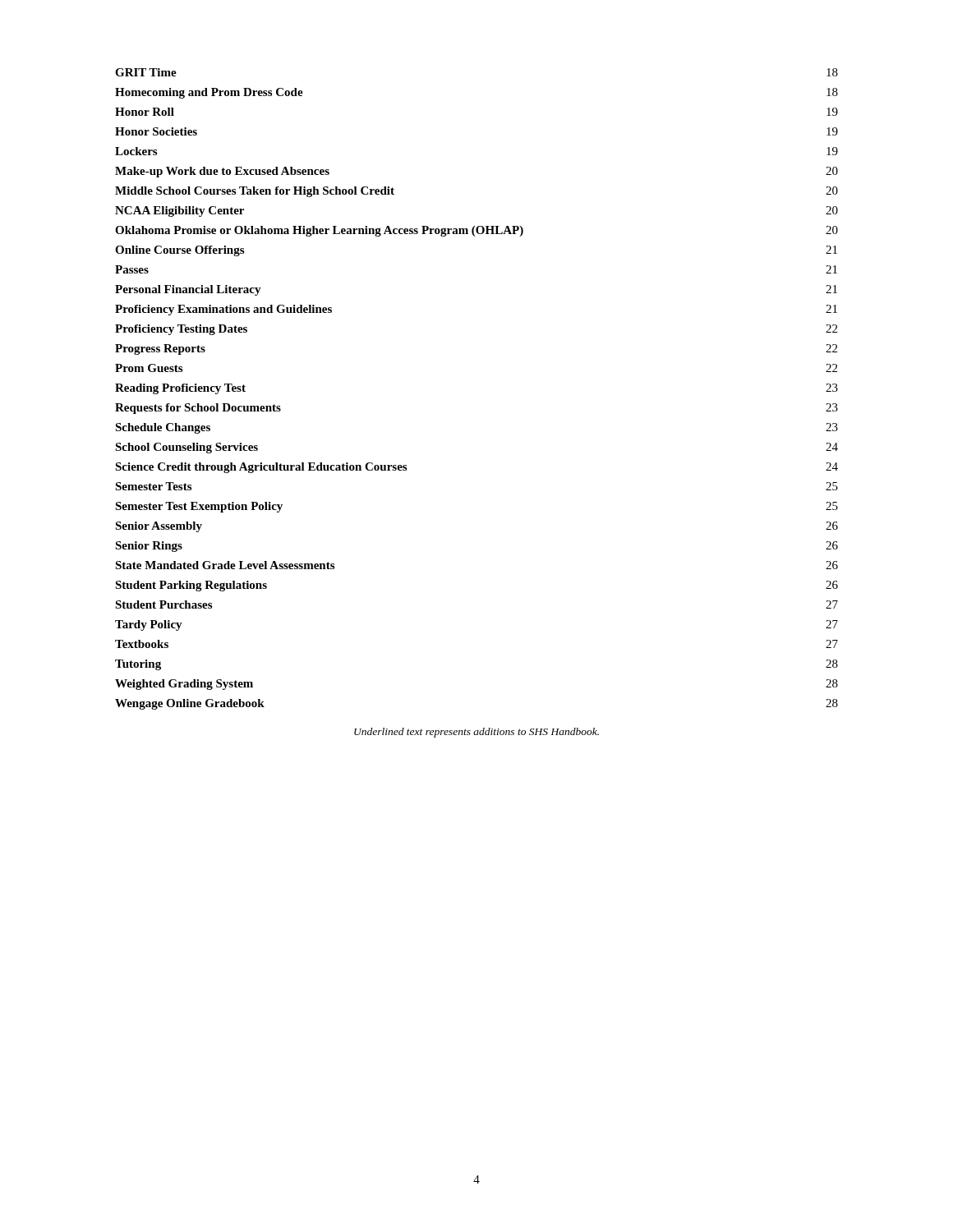Find the passage starting "Reading Proficiency Test 23"
Image resolution: width=953 pixels, height=1232 pixels.
click(166, 388)
